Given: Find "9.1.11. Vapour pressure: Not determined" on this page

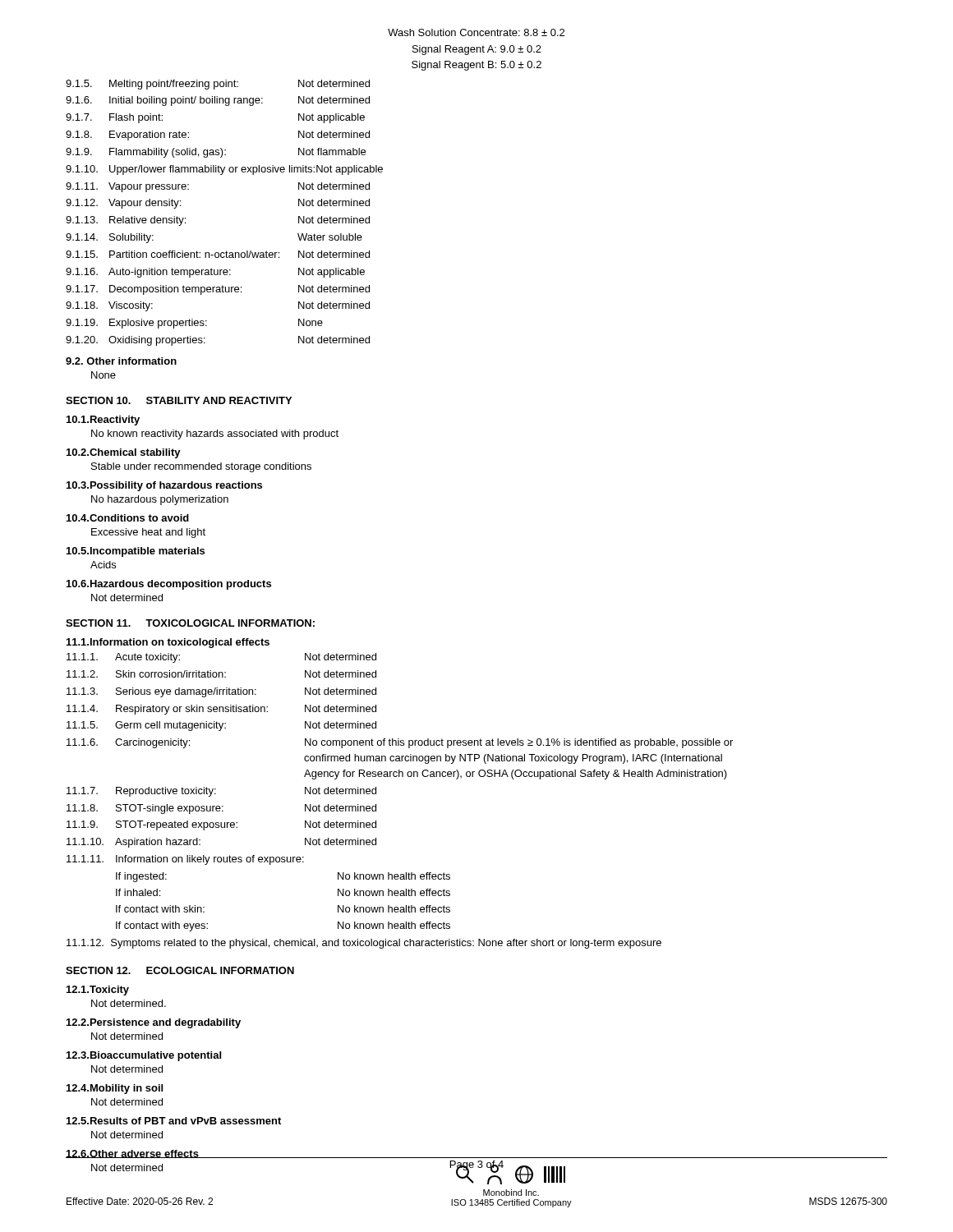Looking at the screenshot, I should [x=78, y=187].
